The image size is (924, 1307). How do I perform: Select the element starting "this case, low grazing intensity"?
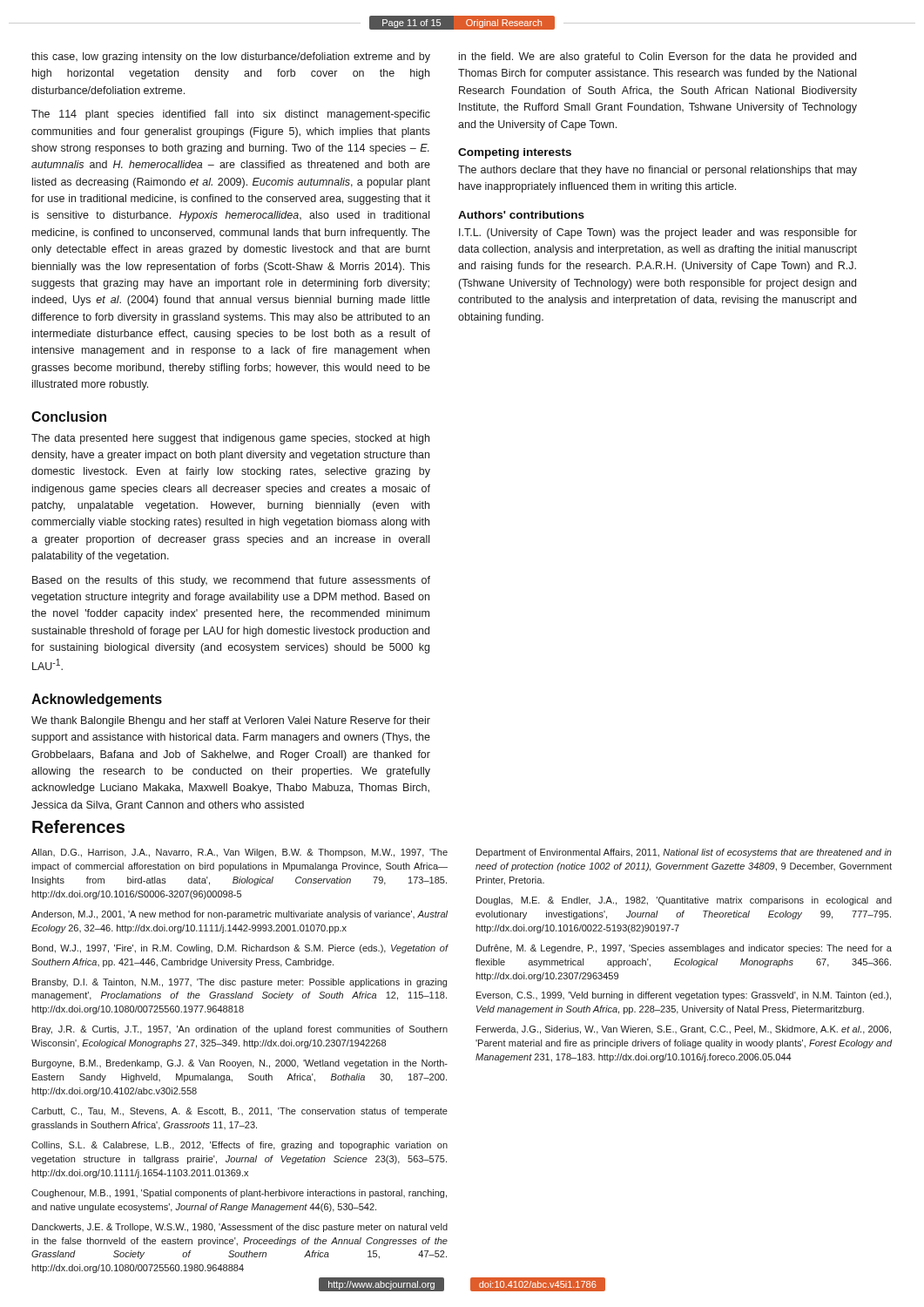[231, 74]
